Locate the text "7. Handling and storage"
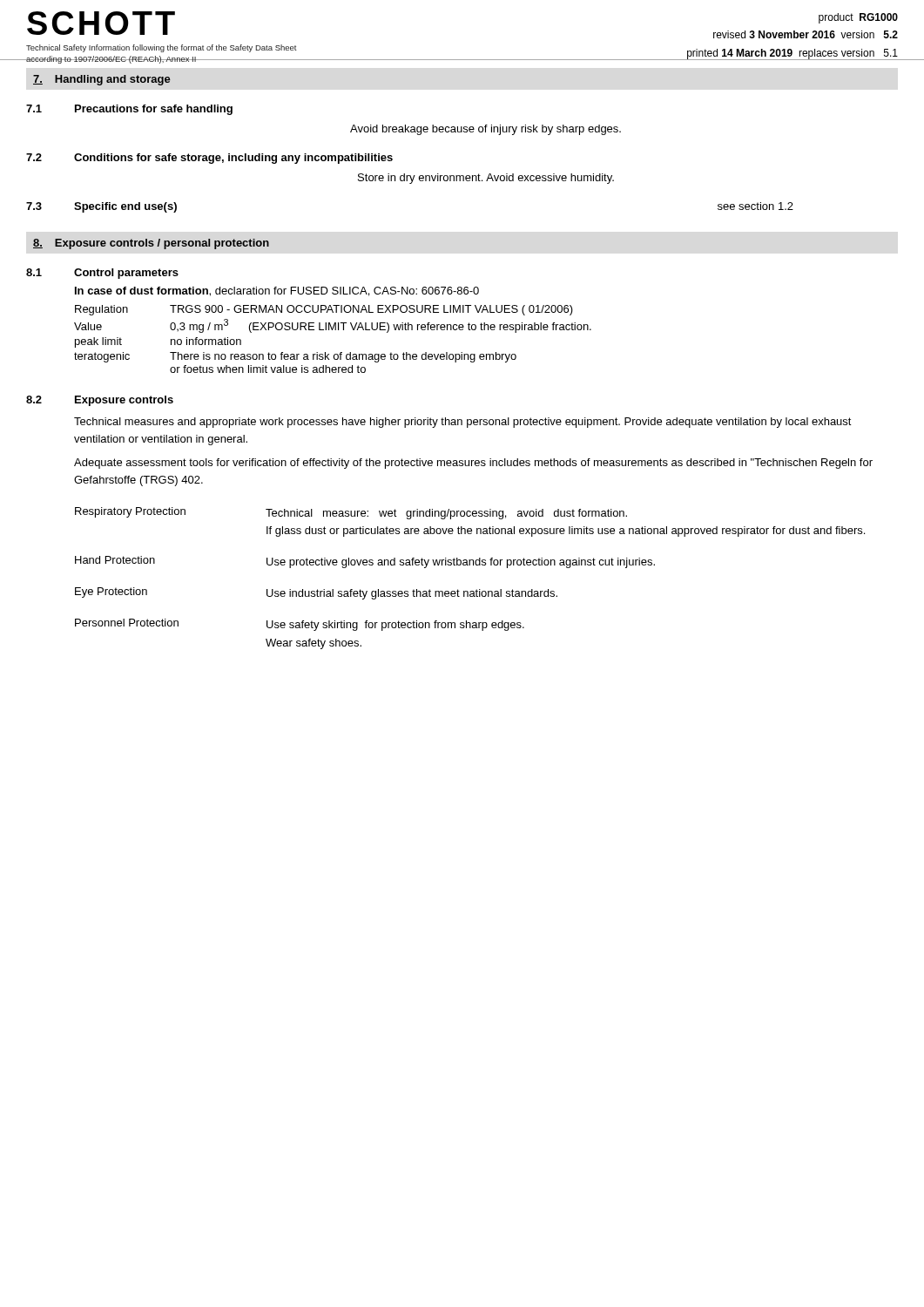 click(x=102, y=79)
